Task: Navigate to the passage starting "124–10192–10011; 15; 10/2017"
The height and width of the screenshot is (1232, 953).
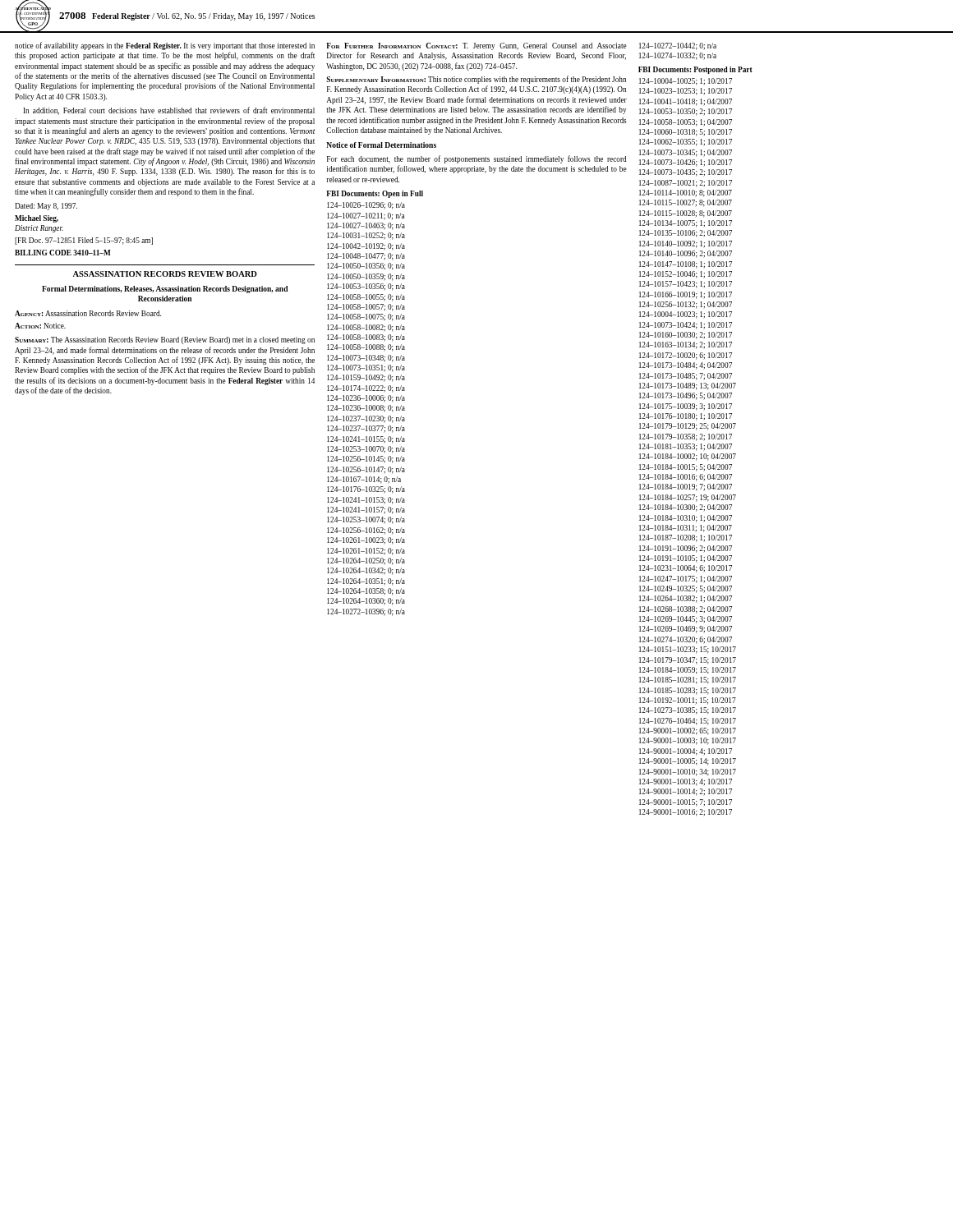Action: (687, 701)
